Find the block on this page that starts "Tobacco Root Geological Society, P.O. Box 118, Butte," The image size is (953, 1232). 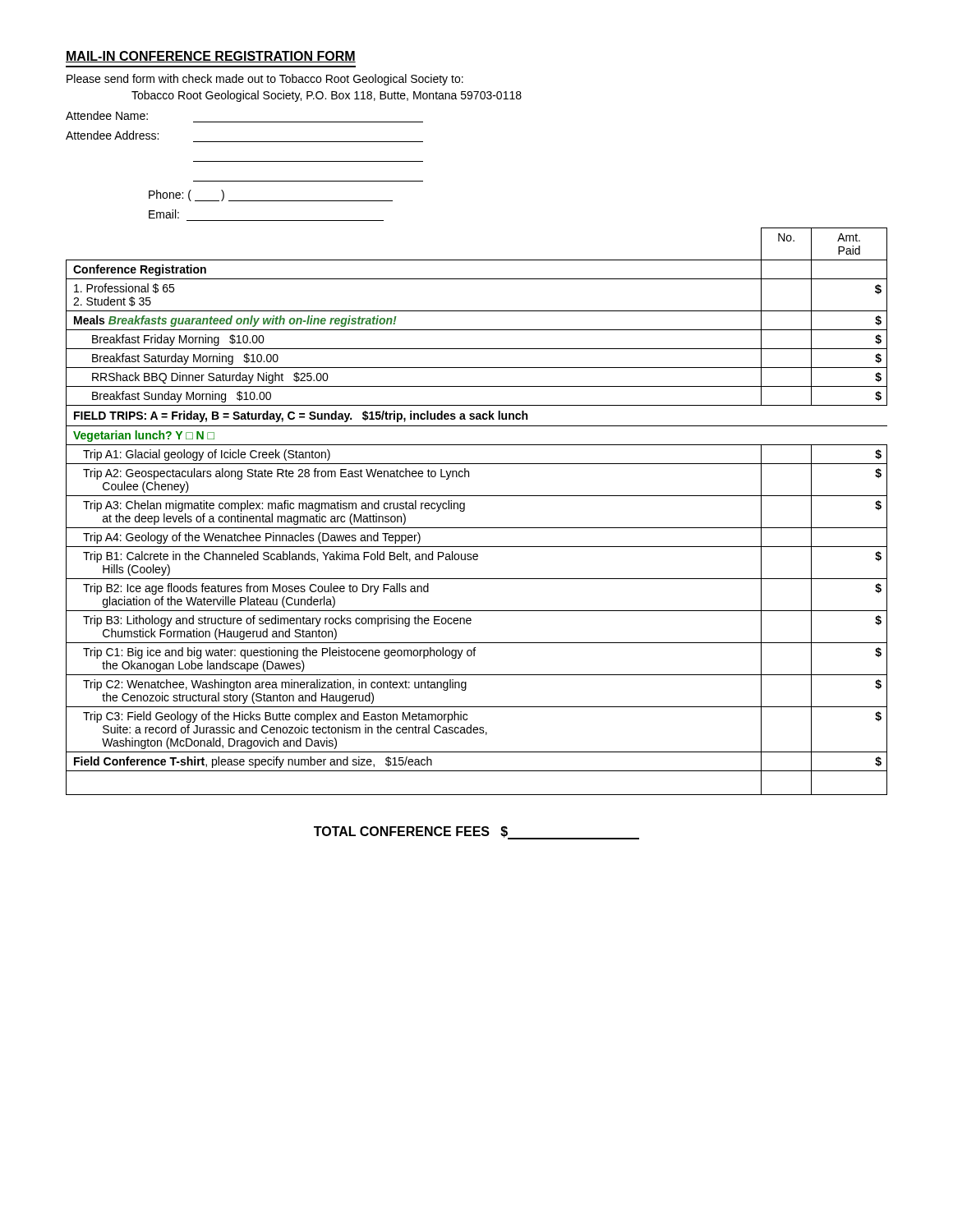(x=327, y=95)
